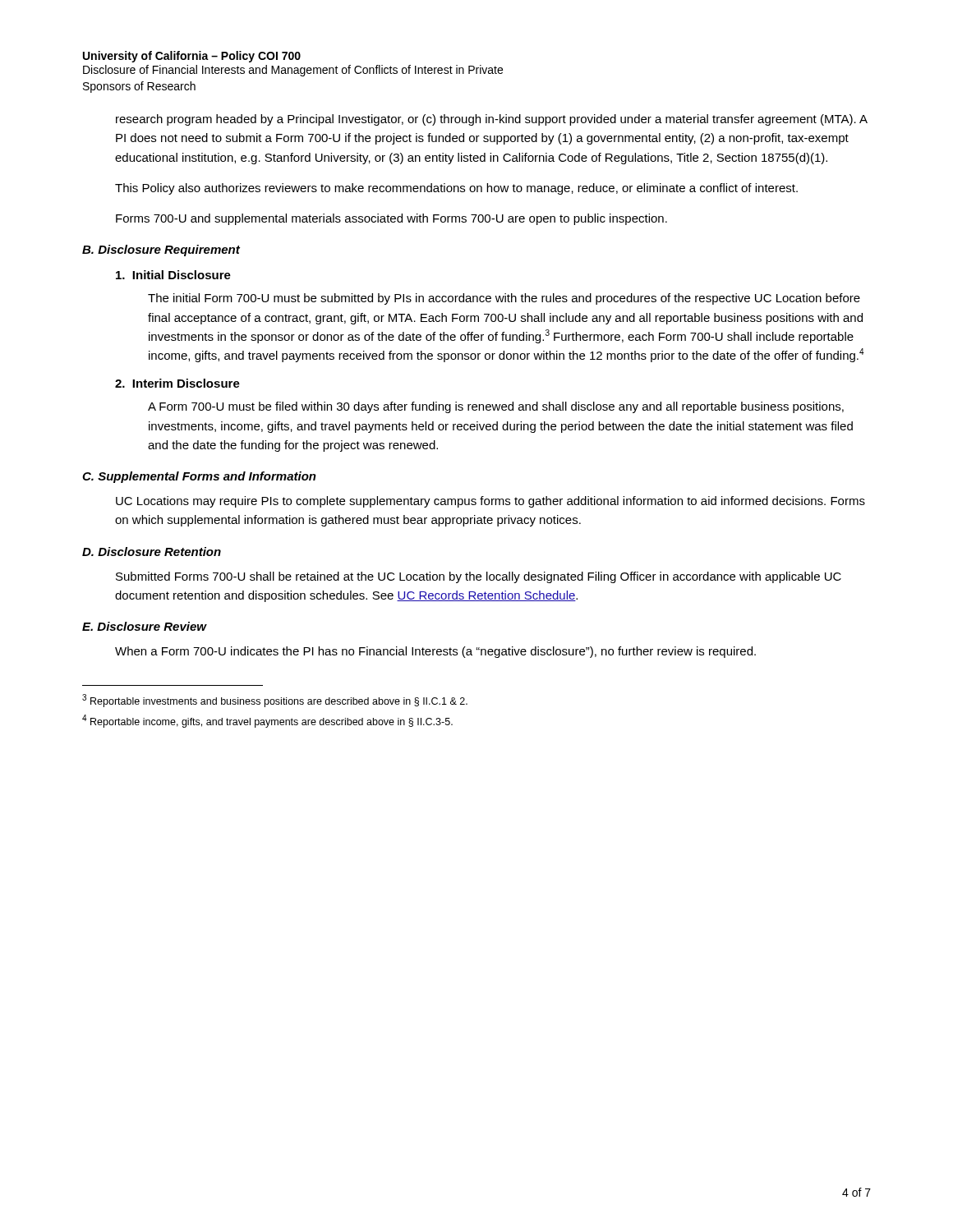Locate the block starting "UC Locations may require PIs"
The height and width of the screenshot is (1232, 953).
coord(490,510)
